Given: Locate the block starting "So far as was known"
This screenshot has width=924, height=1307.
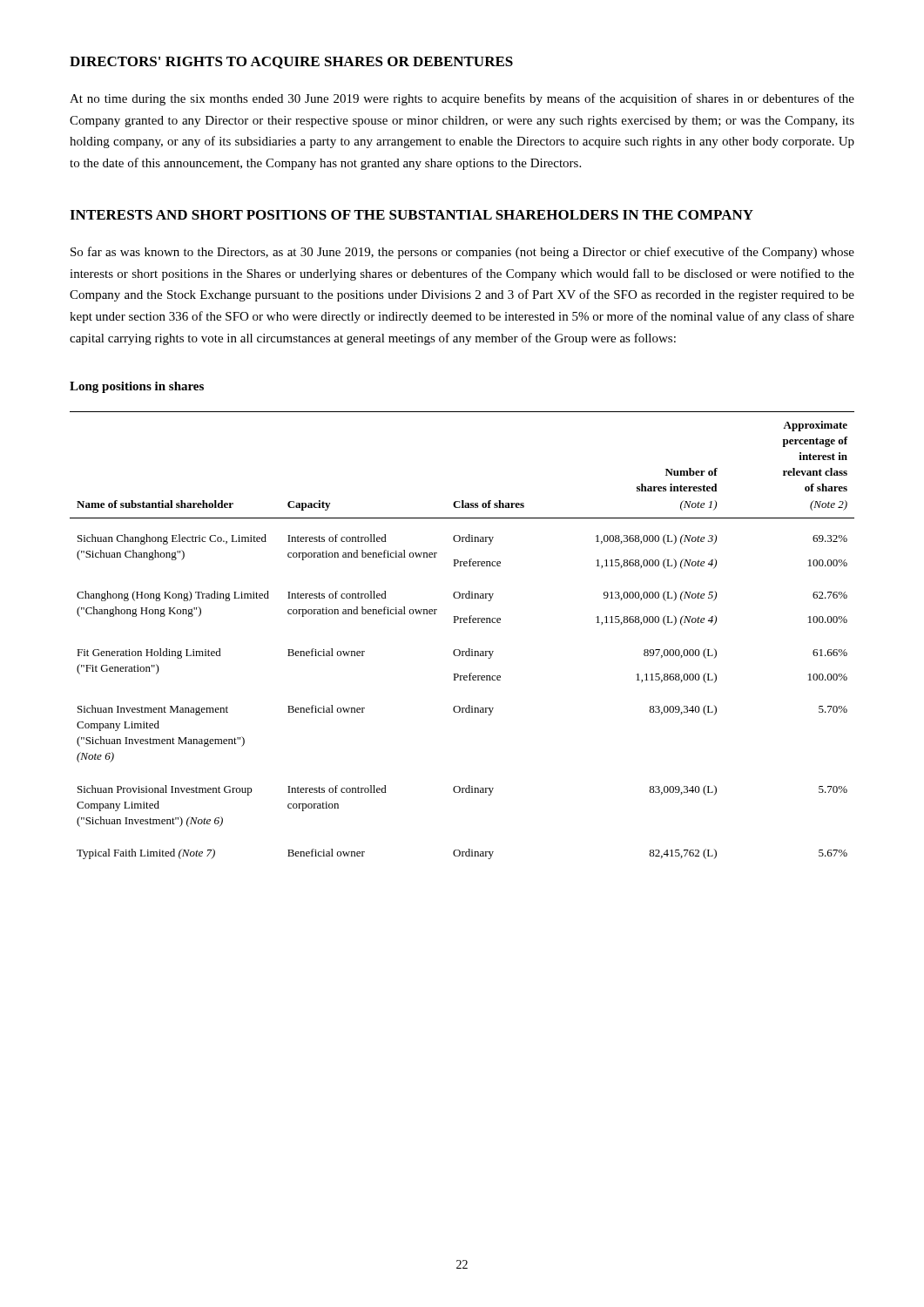Looking at the screenshot, I should [x=462, y=295].
